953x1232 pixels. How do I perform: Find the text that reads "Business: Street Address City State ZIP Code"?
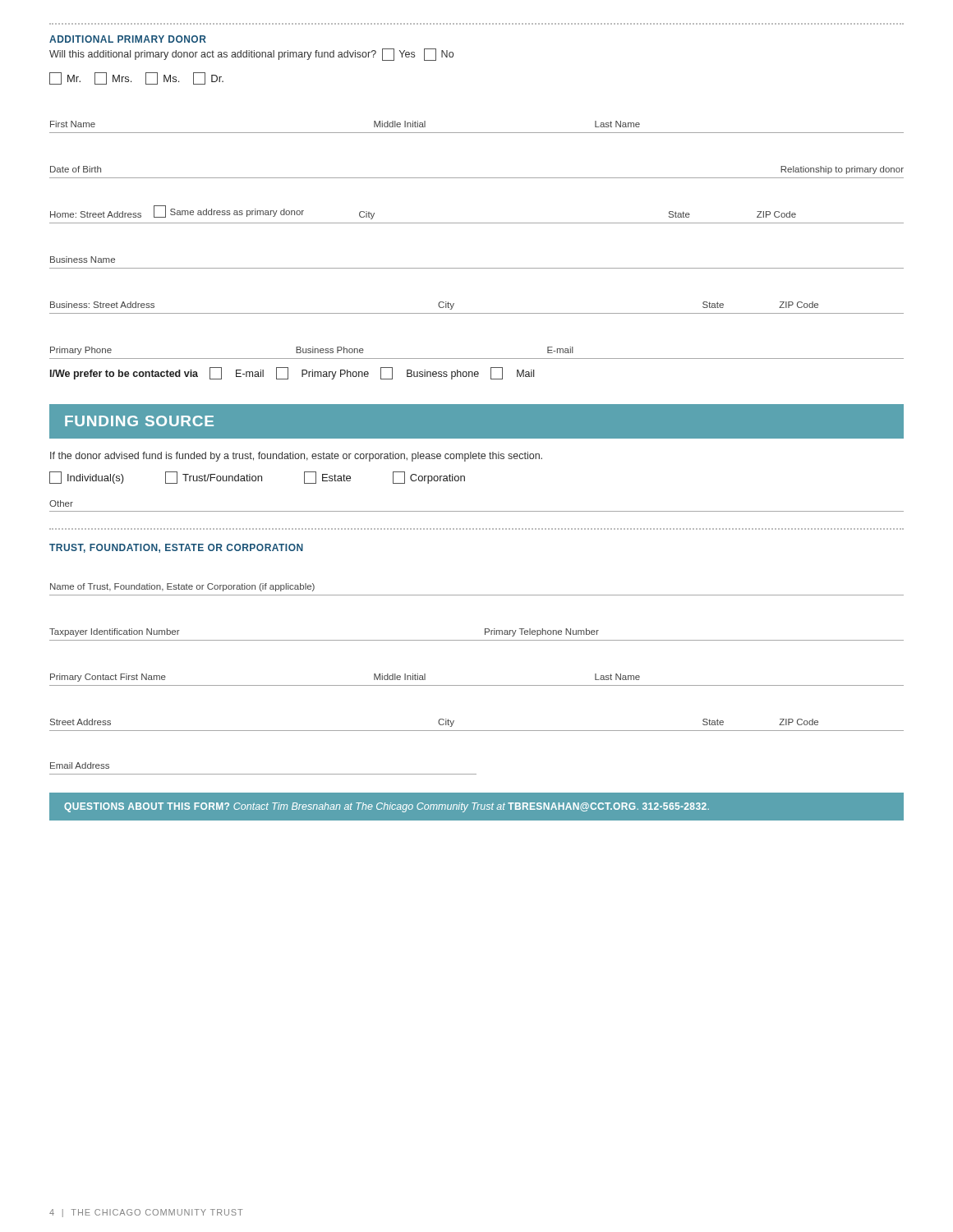pyautogui.click(x=101, y=305)
